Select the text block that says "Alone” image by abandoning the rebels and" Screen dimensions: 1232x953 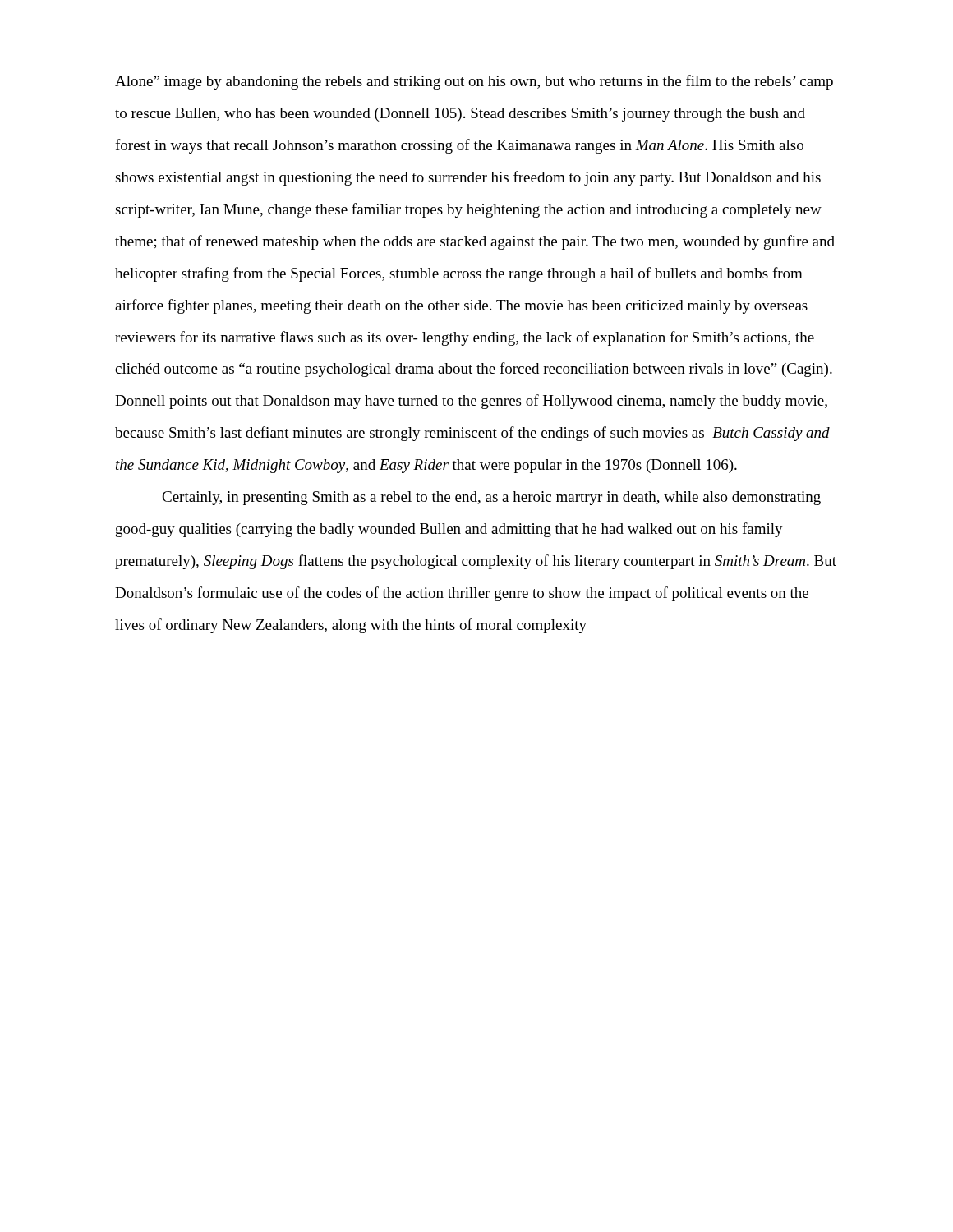click(476, 354)
